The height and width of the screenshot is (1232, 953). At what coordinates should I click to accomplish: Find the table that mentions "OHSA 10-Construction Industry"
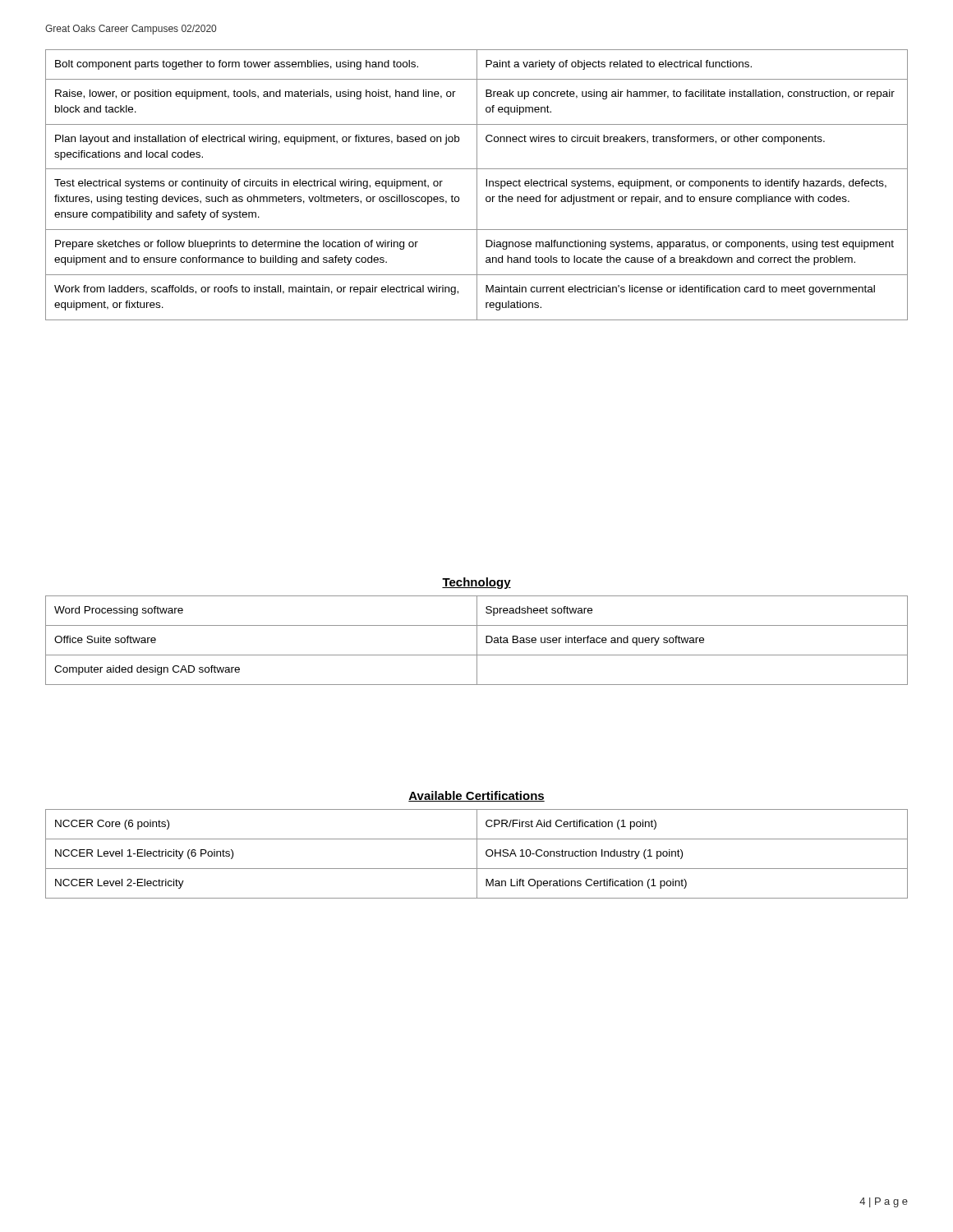476,854
